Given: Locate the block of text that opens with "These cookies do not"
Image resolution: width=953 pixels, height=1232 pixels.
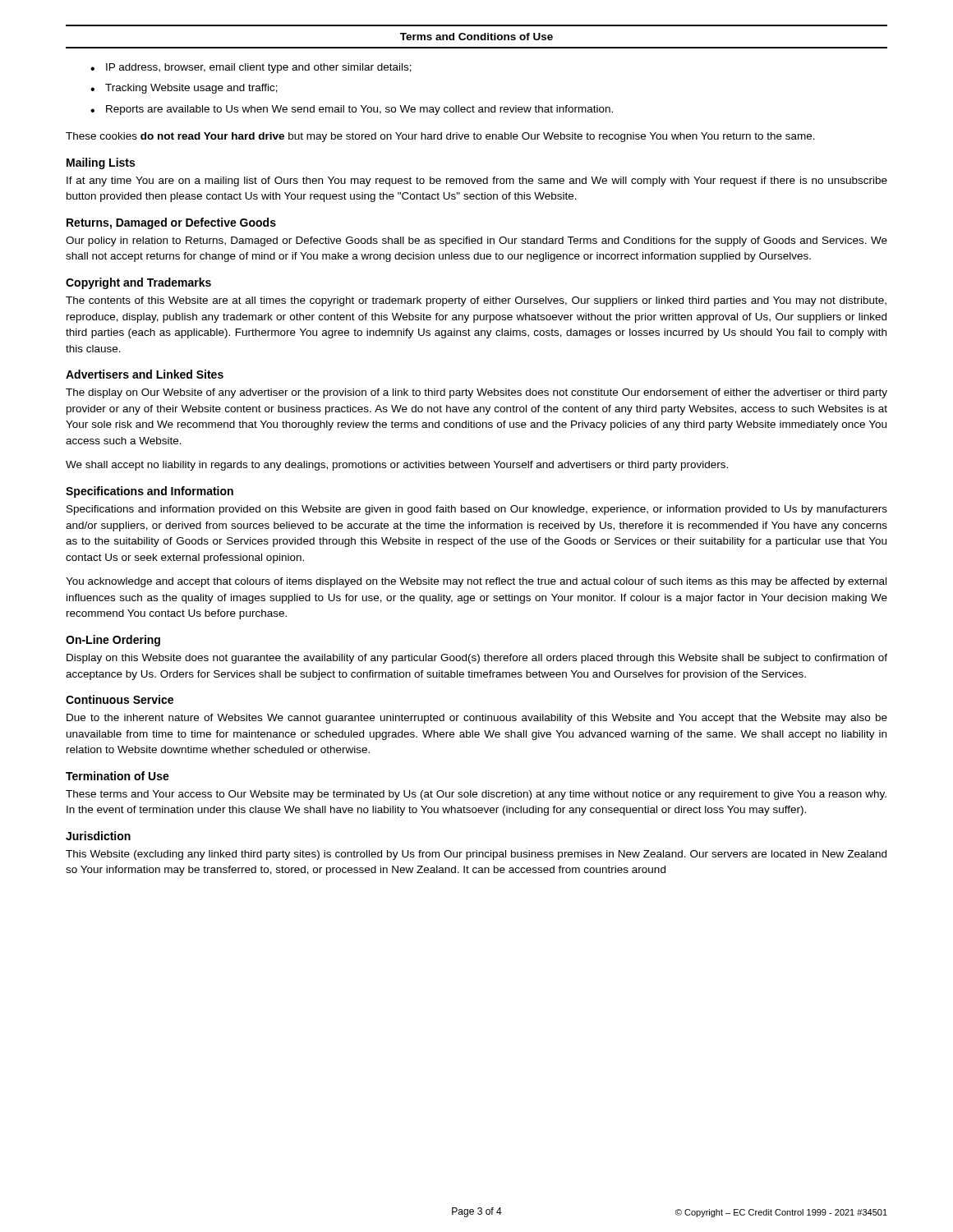Looking at the screenshot, I should point(476,136).
